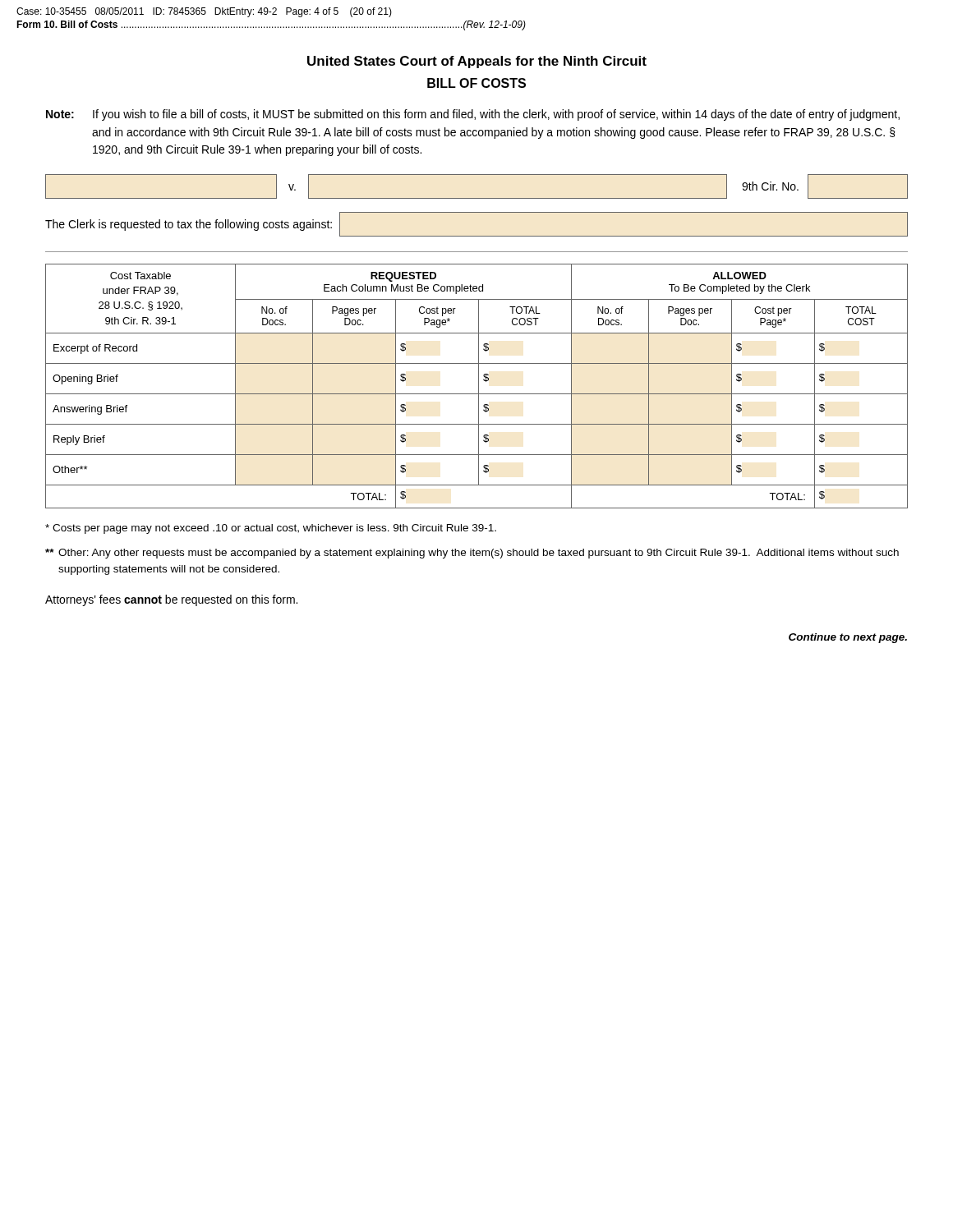This screenshot has height=1232, width=953.
Task: Locate the block of text that opens with "Attorneys' fees cannot be requested on this"
Action: coord(172,599)
